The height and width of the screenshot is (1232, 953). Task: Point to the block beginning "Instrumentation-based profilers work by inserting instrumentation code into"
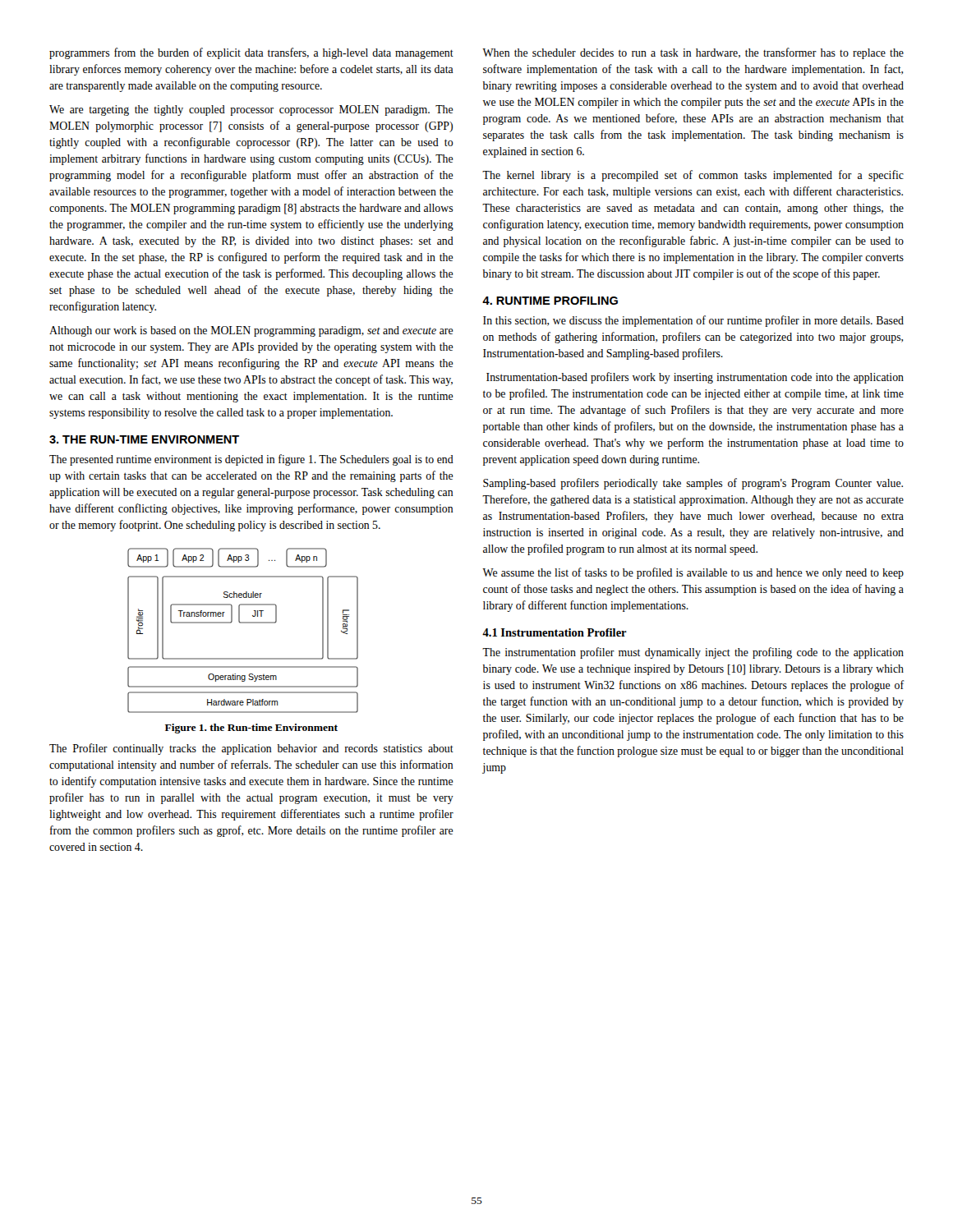click(x=693, y=419)
